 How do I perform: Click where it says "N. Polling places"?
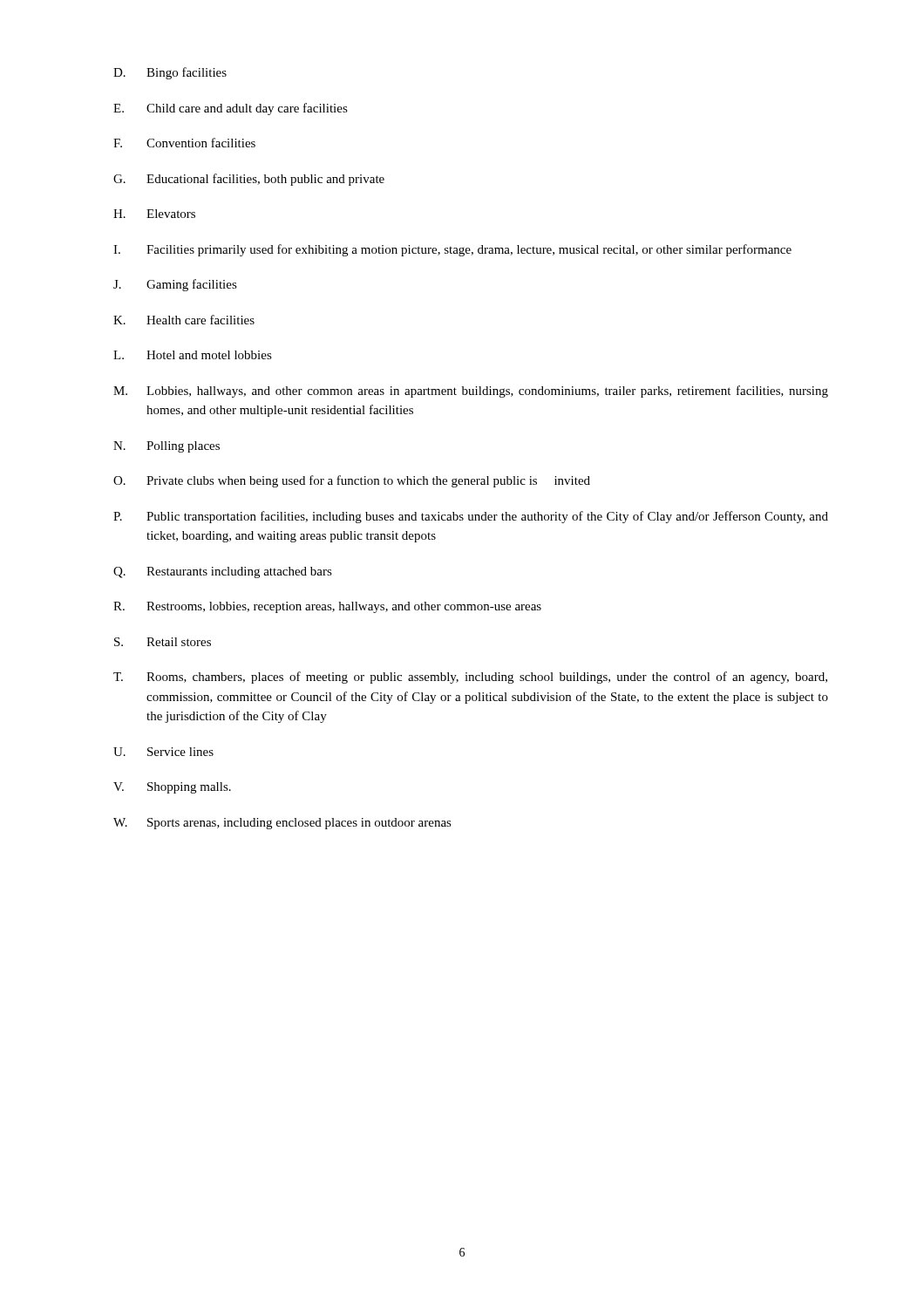click(x=166, y=447)
